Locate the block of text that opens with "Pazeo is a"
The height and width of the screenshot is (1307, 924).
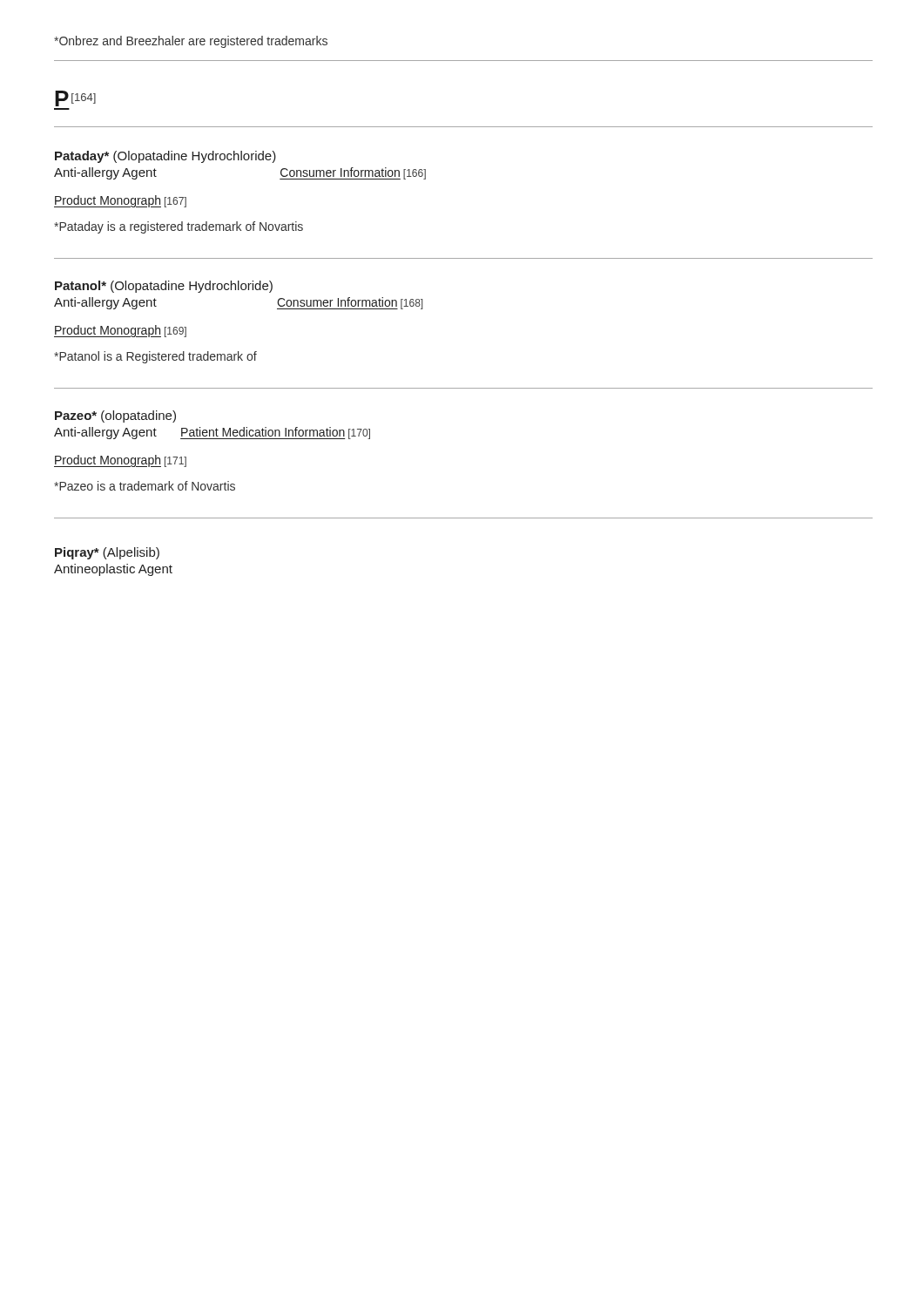click(145, 486)
